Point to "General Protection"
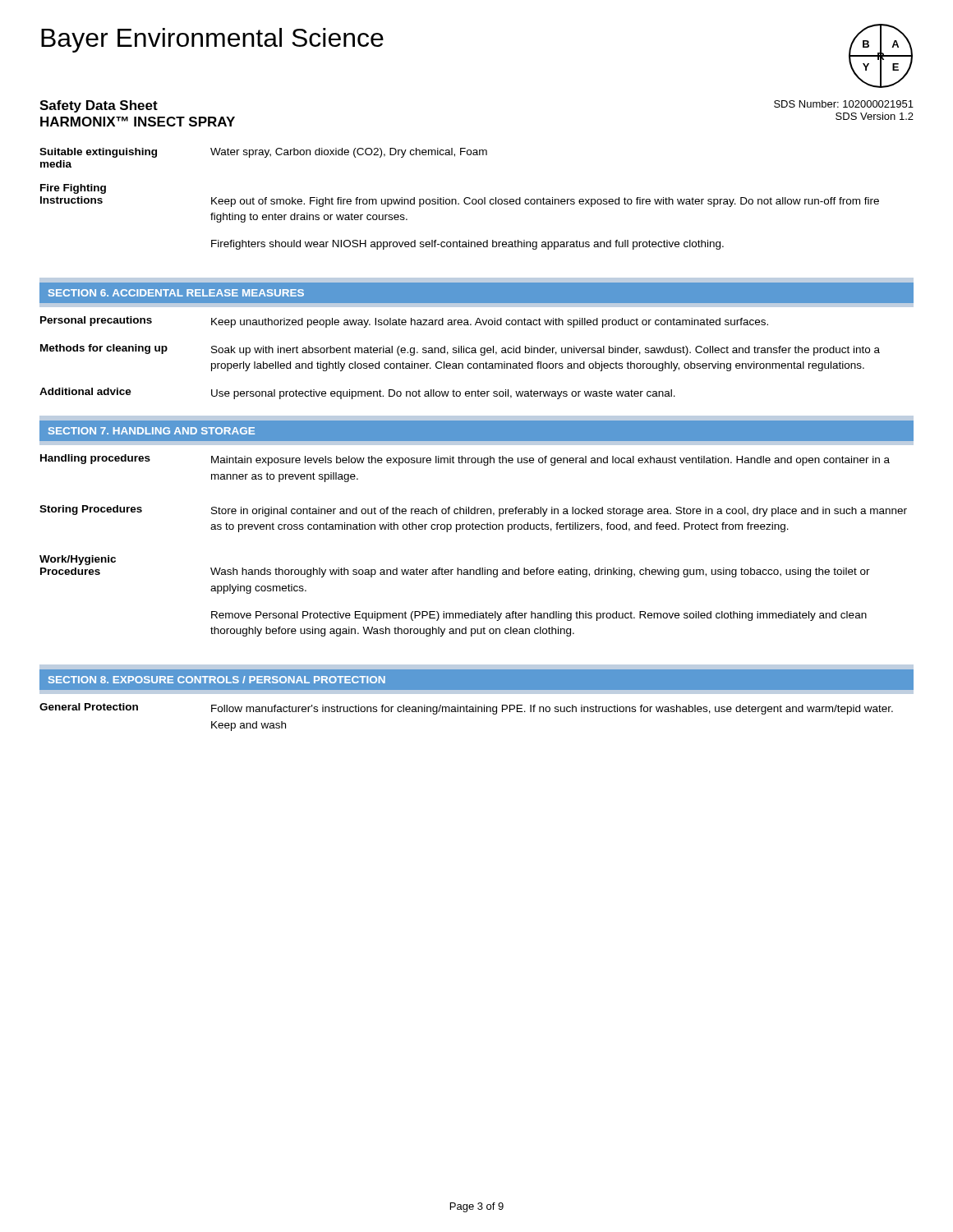Image resolution: width=953 pixels, height=1232 pixels. [x=89, y=707]
